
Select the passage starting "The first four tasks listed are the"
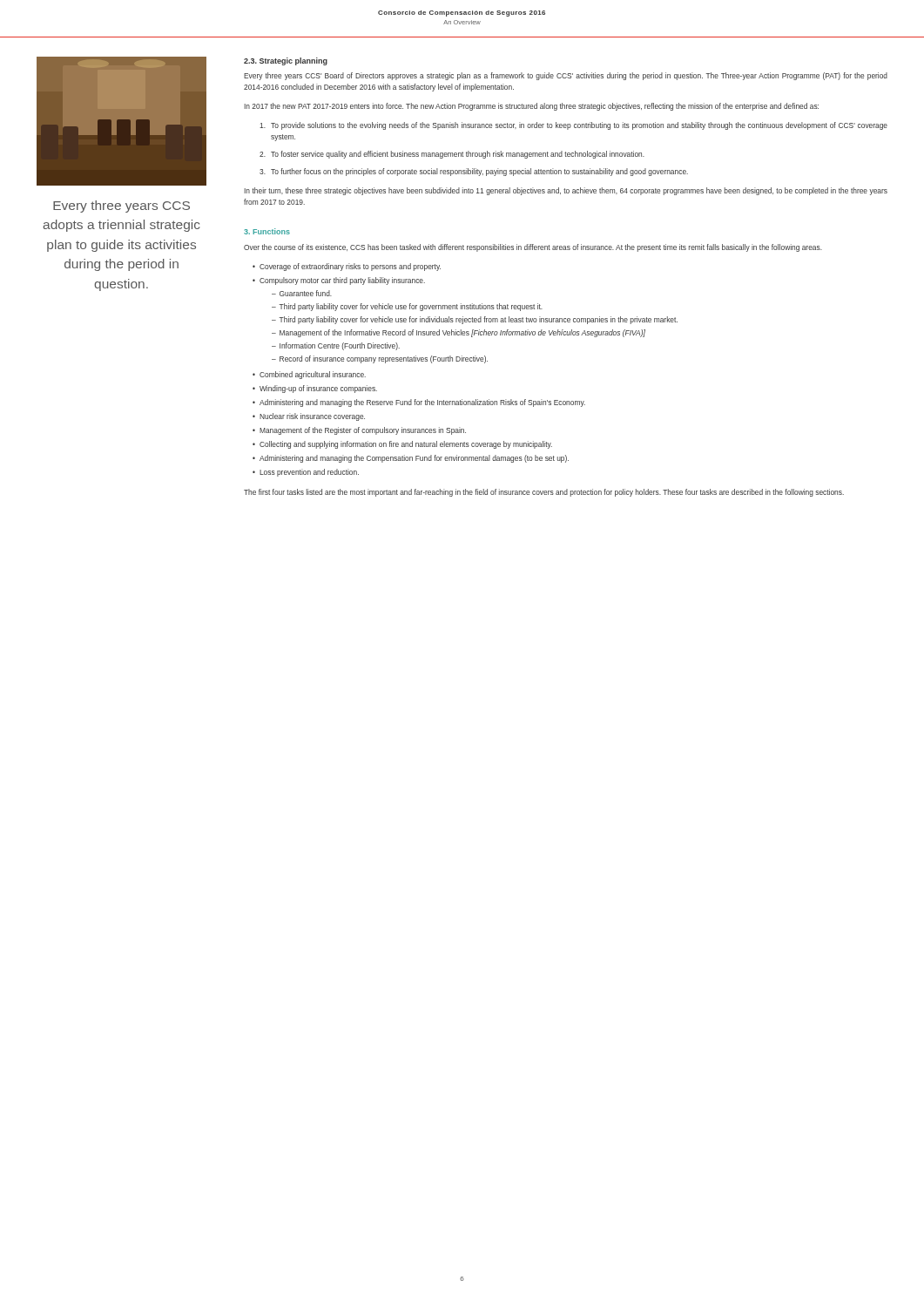pyautogui.click(x=544, y=493)
